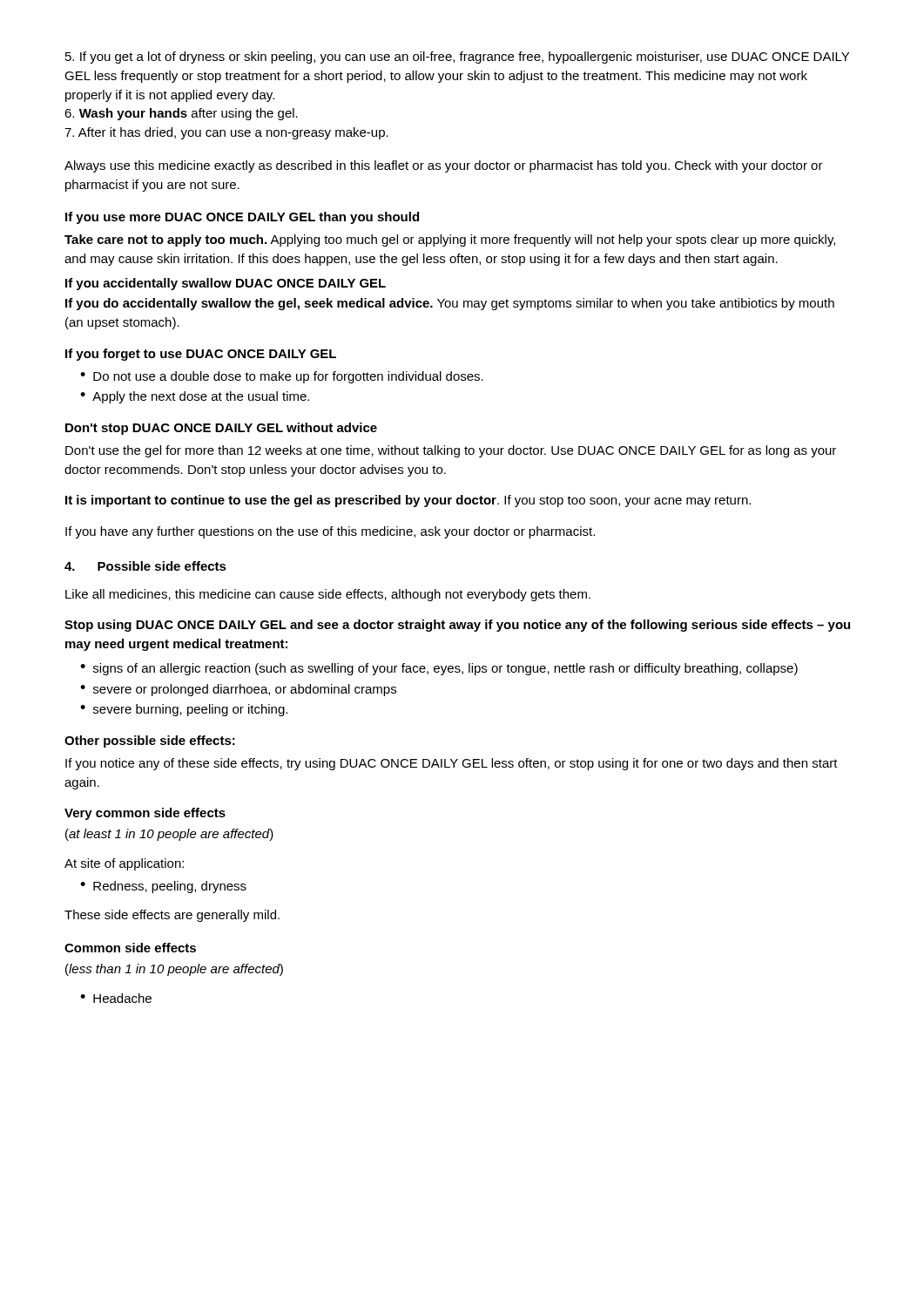Point to the block starting "Very common side effects"

coord(145,814)
